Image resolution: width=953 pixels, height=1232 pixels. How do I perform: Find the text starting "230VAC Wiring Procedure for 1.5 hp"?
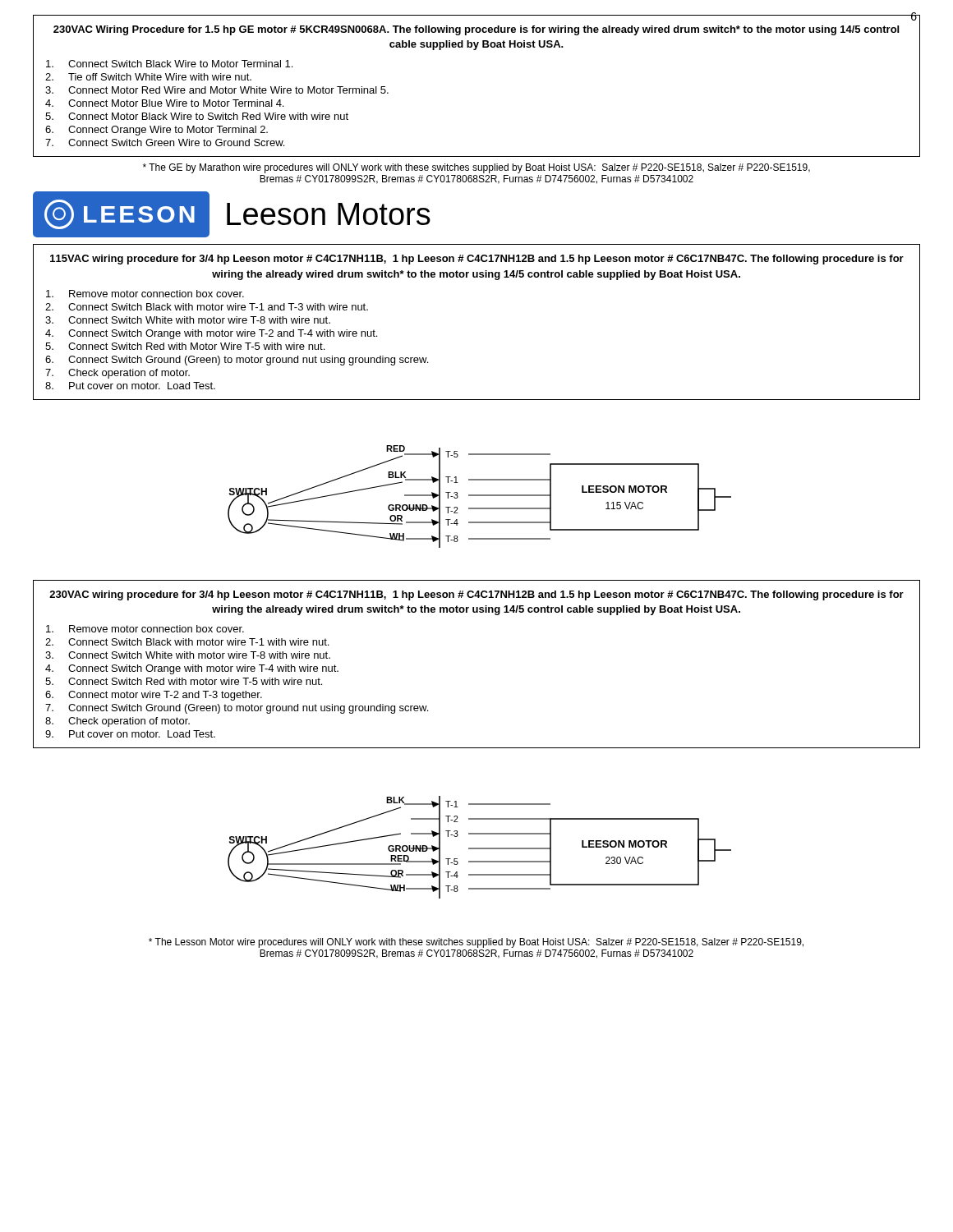[x=476, y=30]
